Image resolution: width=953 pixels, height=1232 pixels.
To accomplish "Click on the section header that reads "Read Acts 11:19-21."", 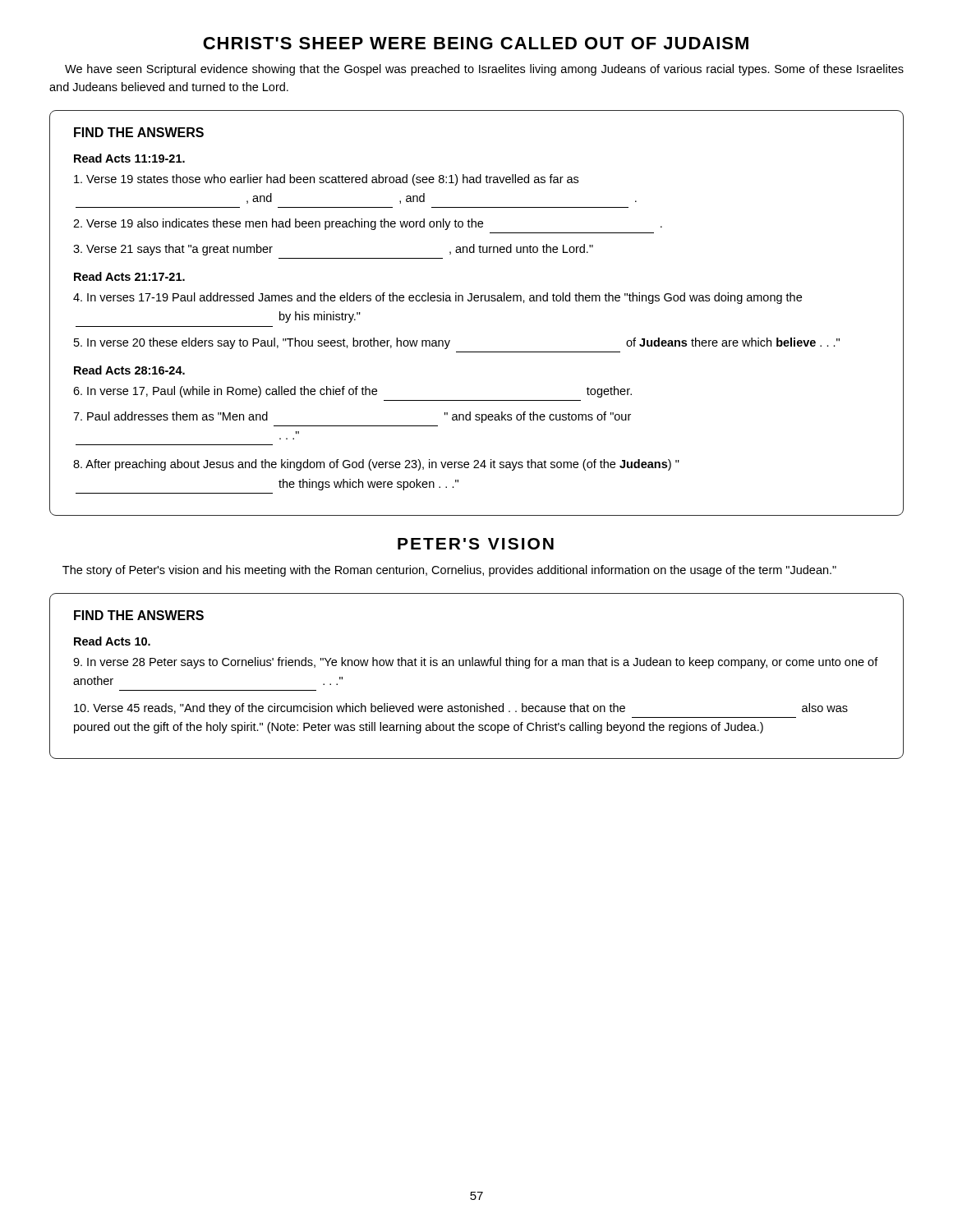I will pyautogui.click(x=129, y=158).
